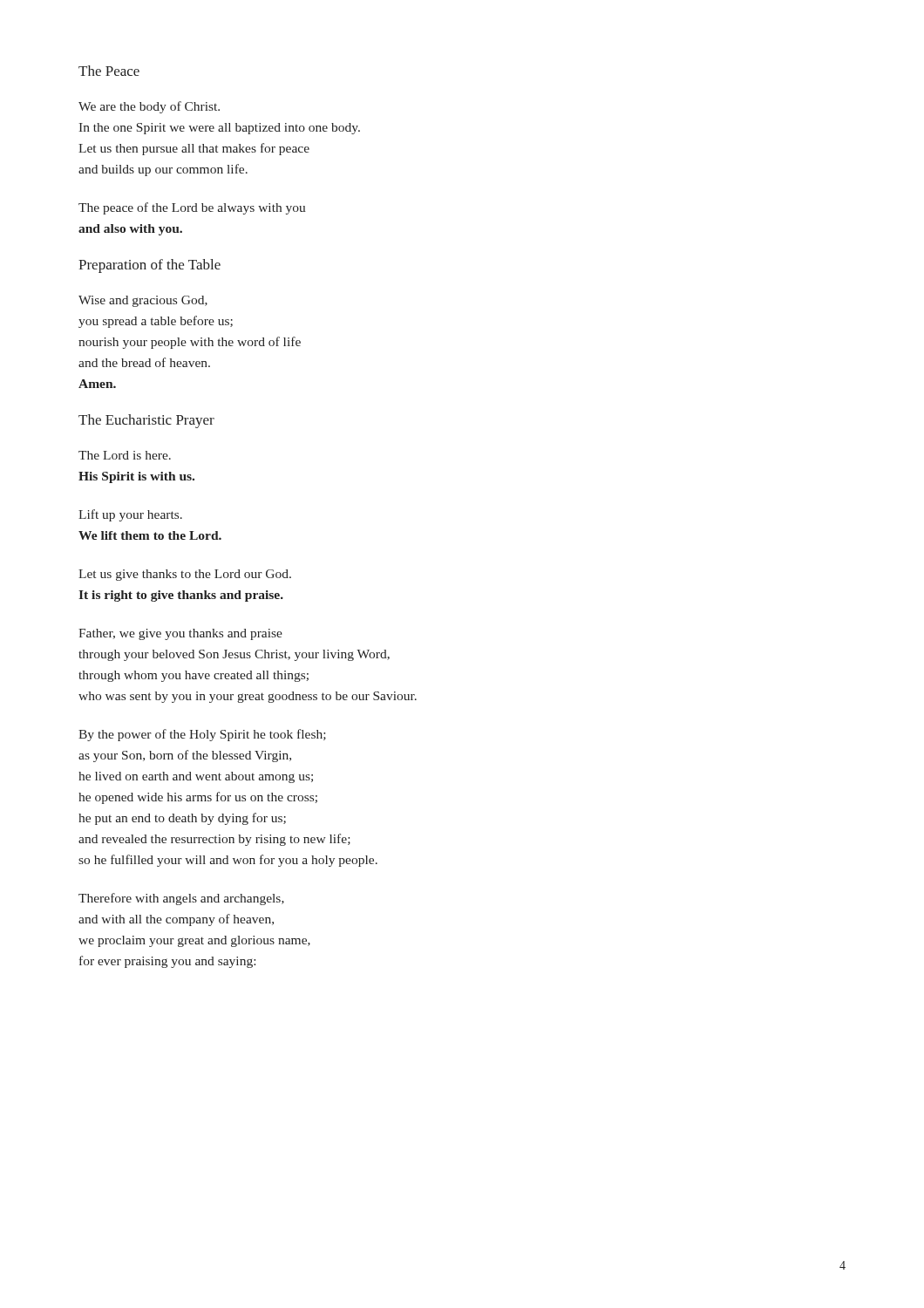The width and height of the screenshot is (924, 1308).
Task: Find the text block that reads "By the power of the"
Action: (x=202, y=735)
